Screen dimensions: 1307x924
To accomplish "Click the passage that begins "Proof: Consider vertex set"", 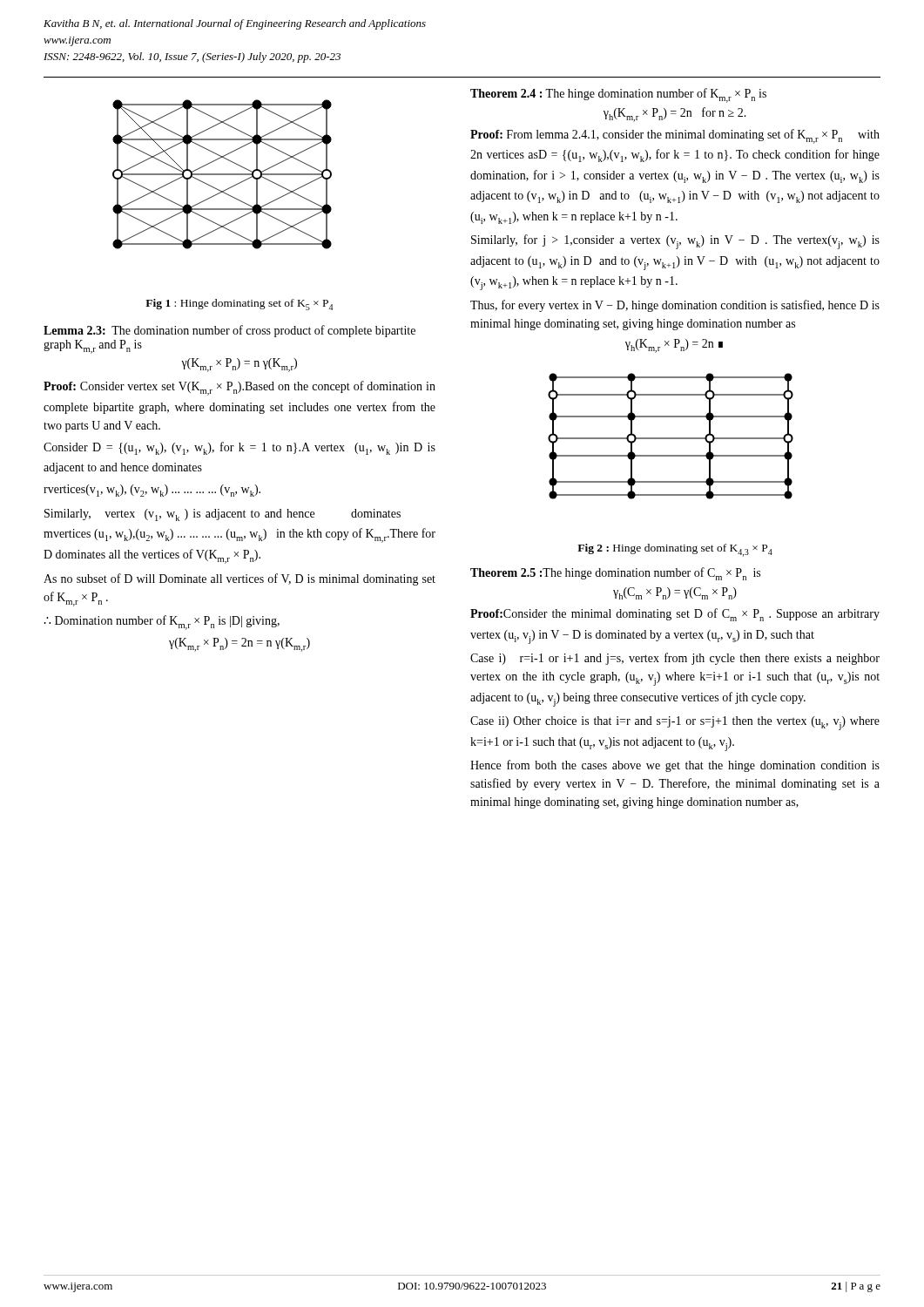I will 240,406.
